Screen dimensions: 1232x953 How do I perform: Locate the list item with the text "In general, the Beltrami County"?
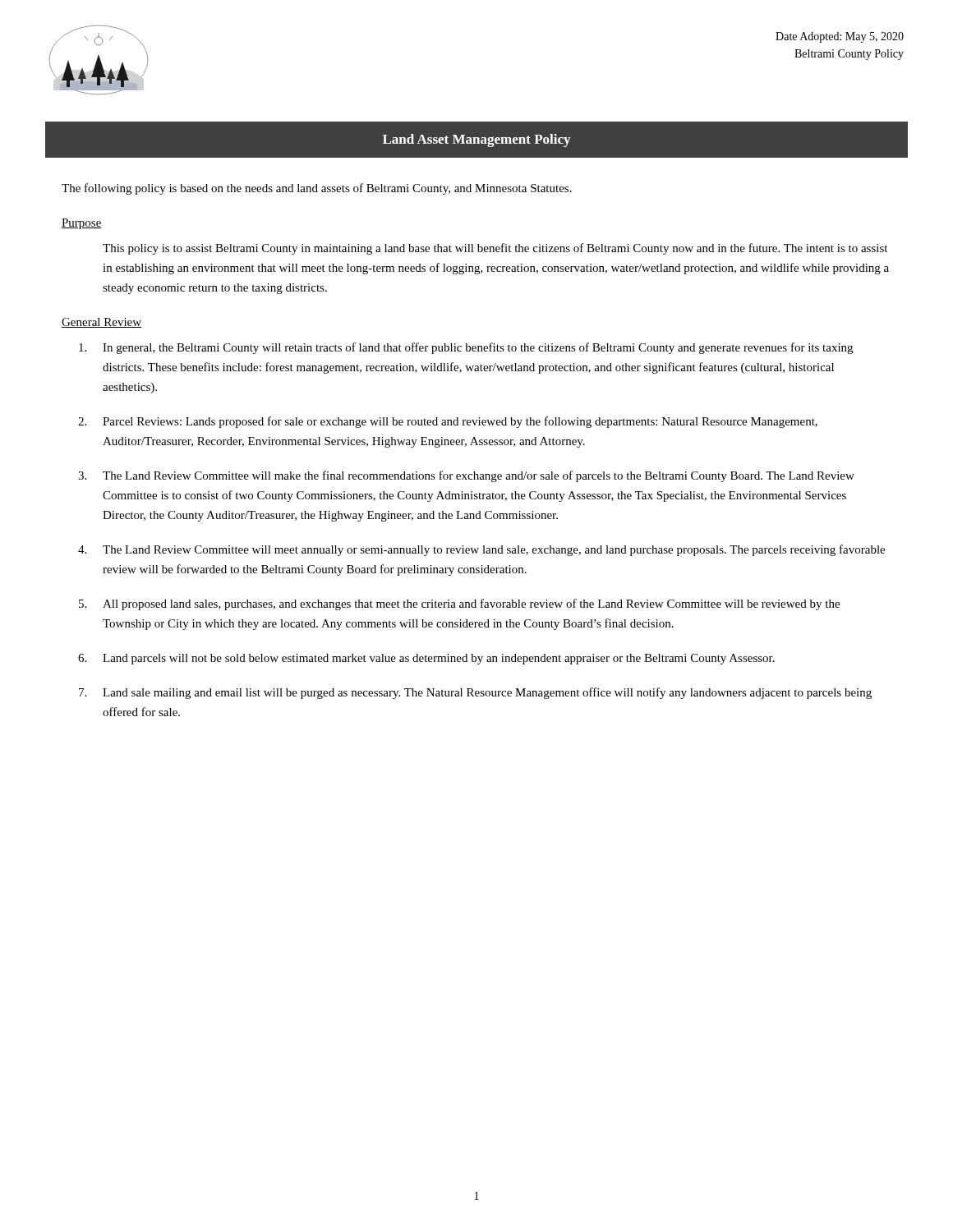point(485,367)
